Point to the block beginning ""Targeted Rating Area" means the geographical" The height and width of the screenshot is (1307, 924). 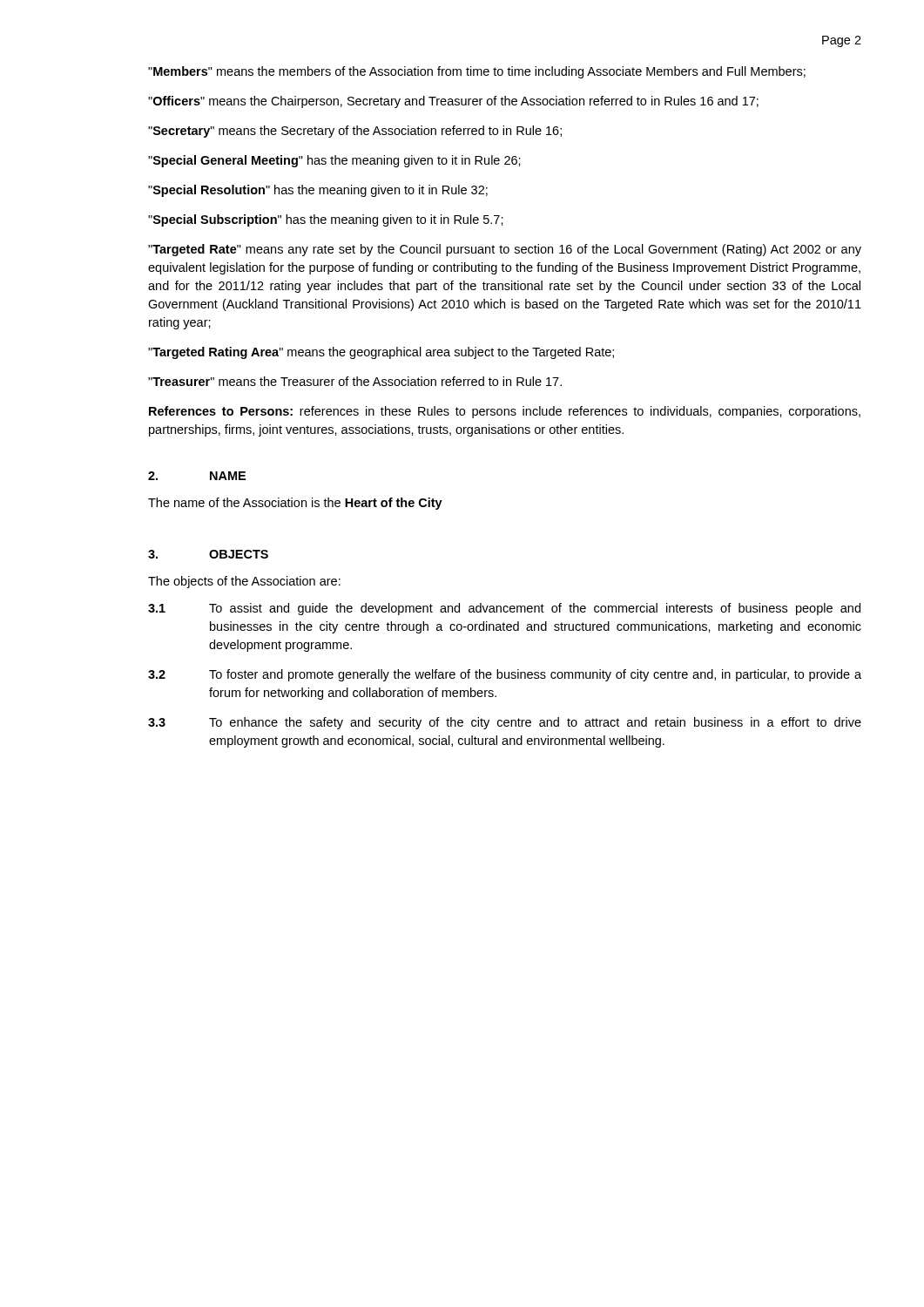[x=382, y=352]
